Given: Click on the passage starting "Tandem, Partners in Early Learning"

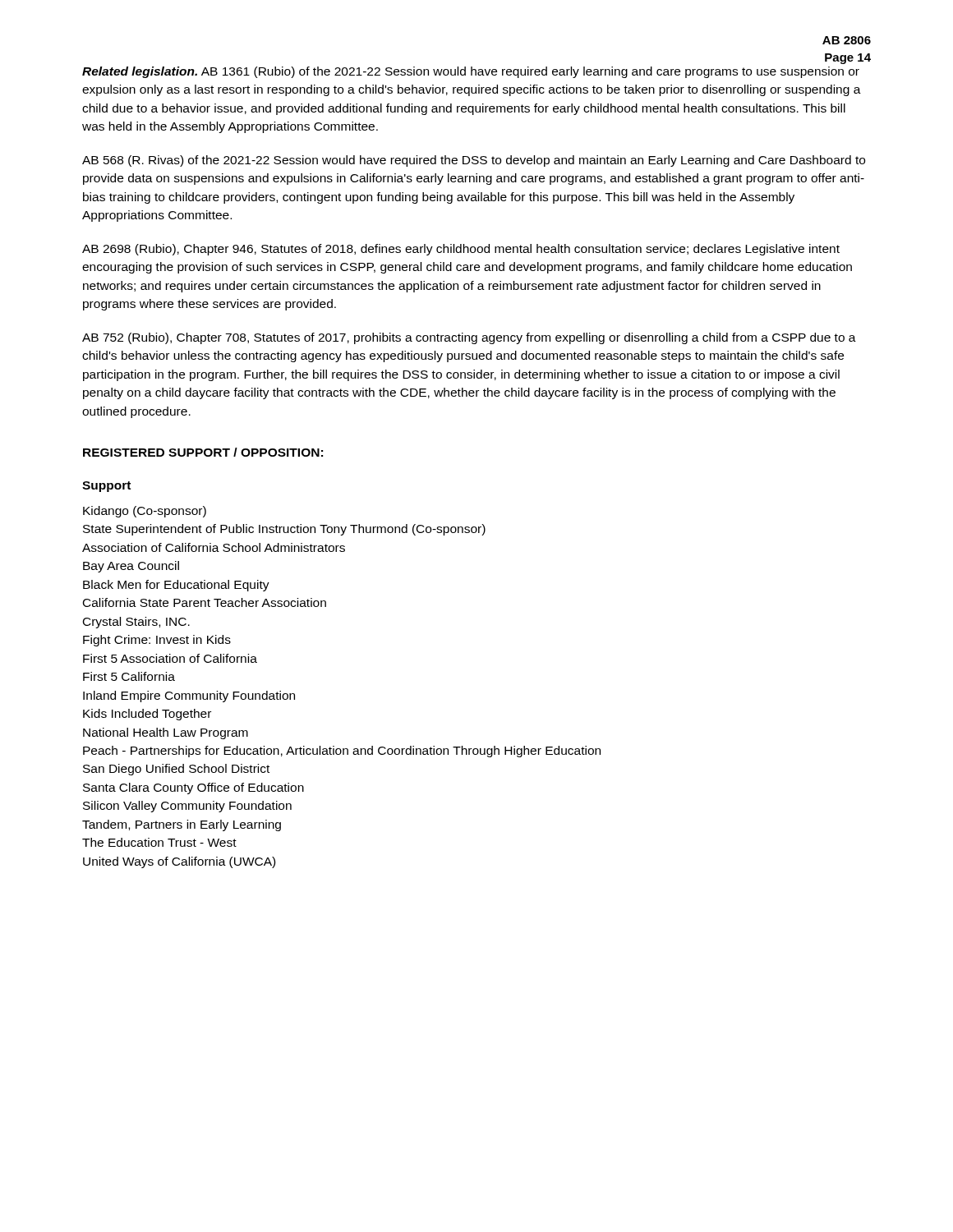Looking at the screenshot, I should [x=182, y=824].
